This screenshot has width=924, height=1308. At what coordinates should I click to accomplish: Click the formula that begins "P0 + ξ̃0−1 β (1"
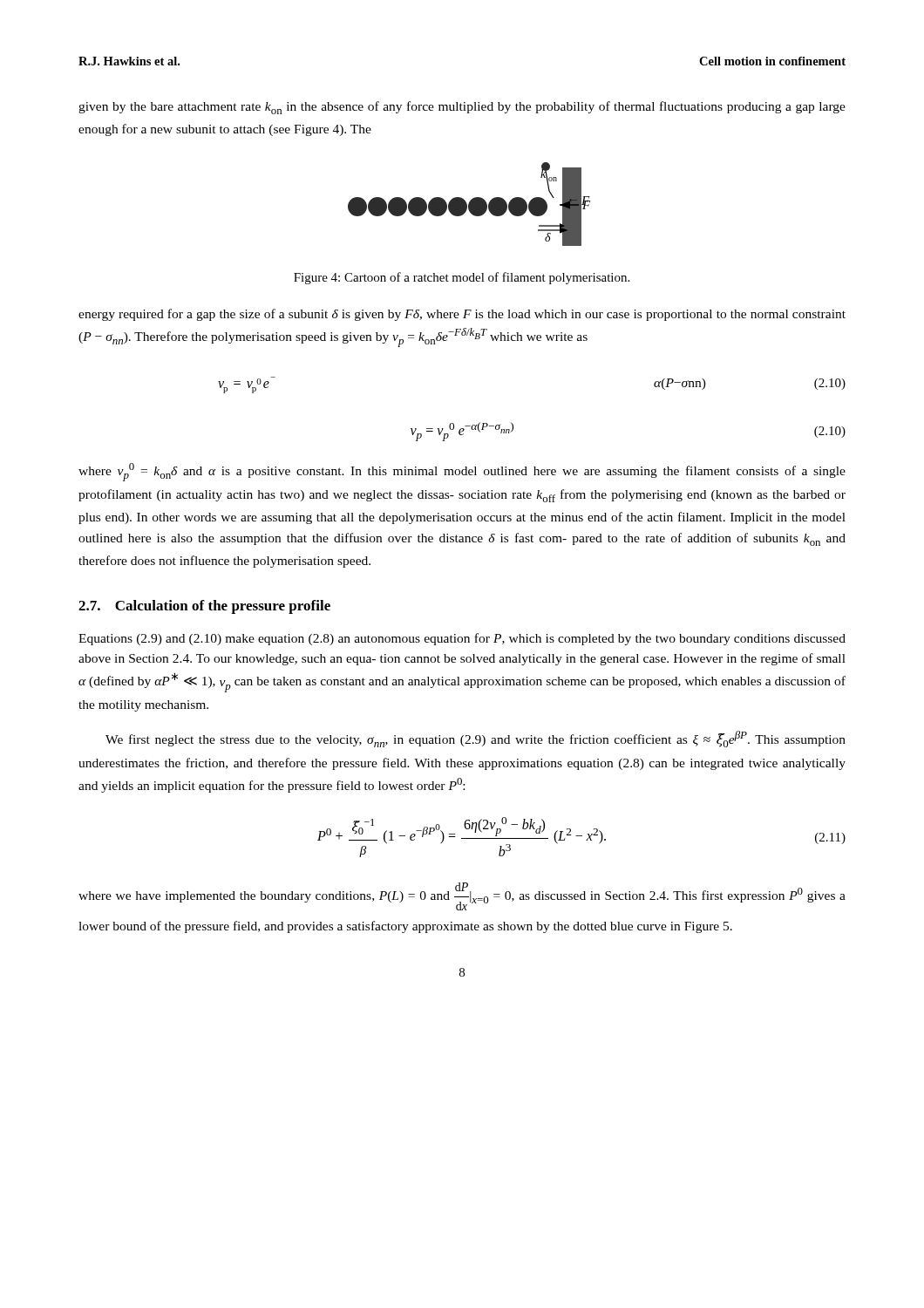[x=581, y=836]
